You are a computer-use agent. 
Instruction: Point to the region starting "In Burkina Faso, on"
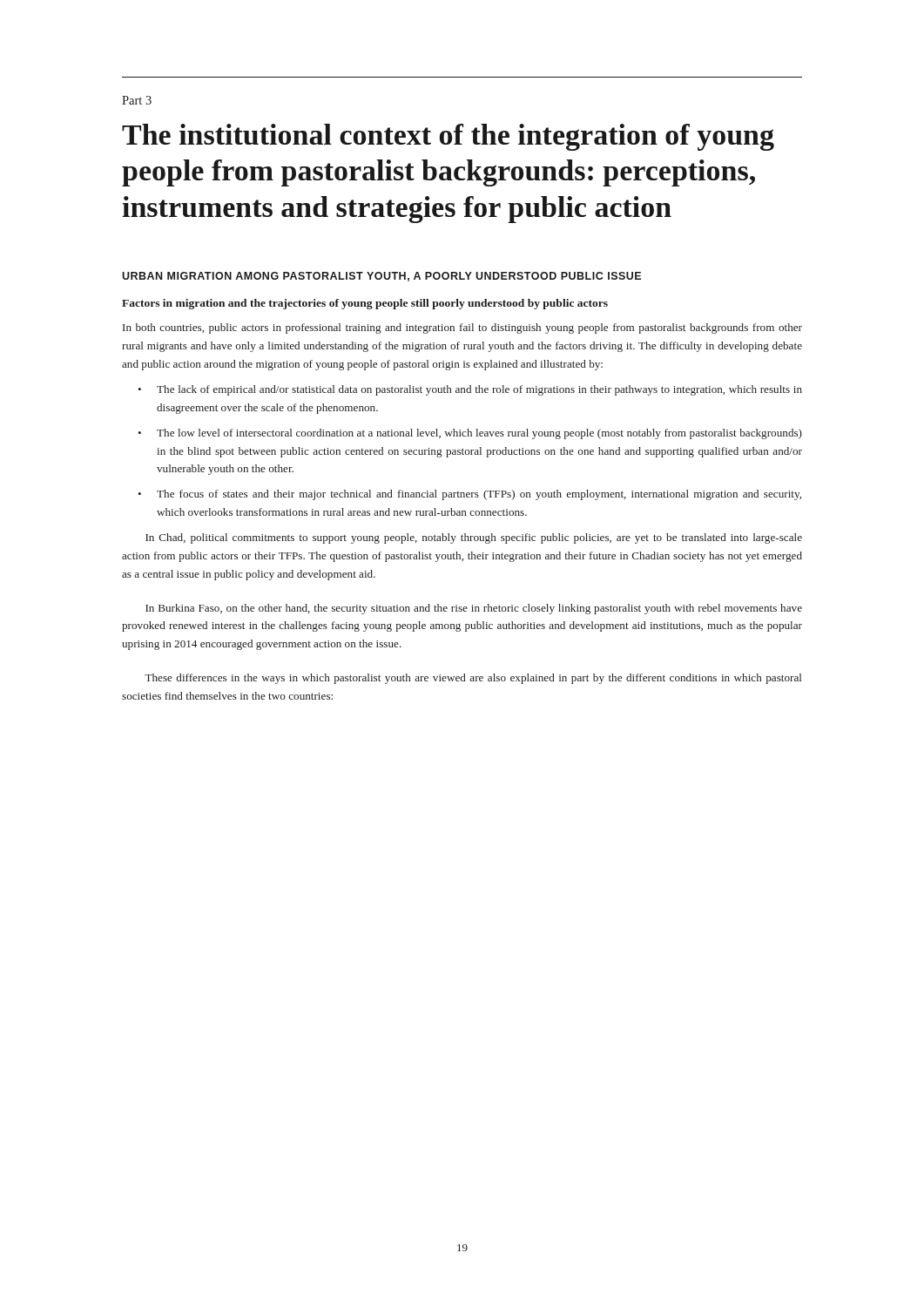[462, 626]
